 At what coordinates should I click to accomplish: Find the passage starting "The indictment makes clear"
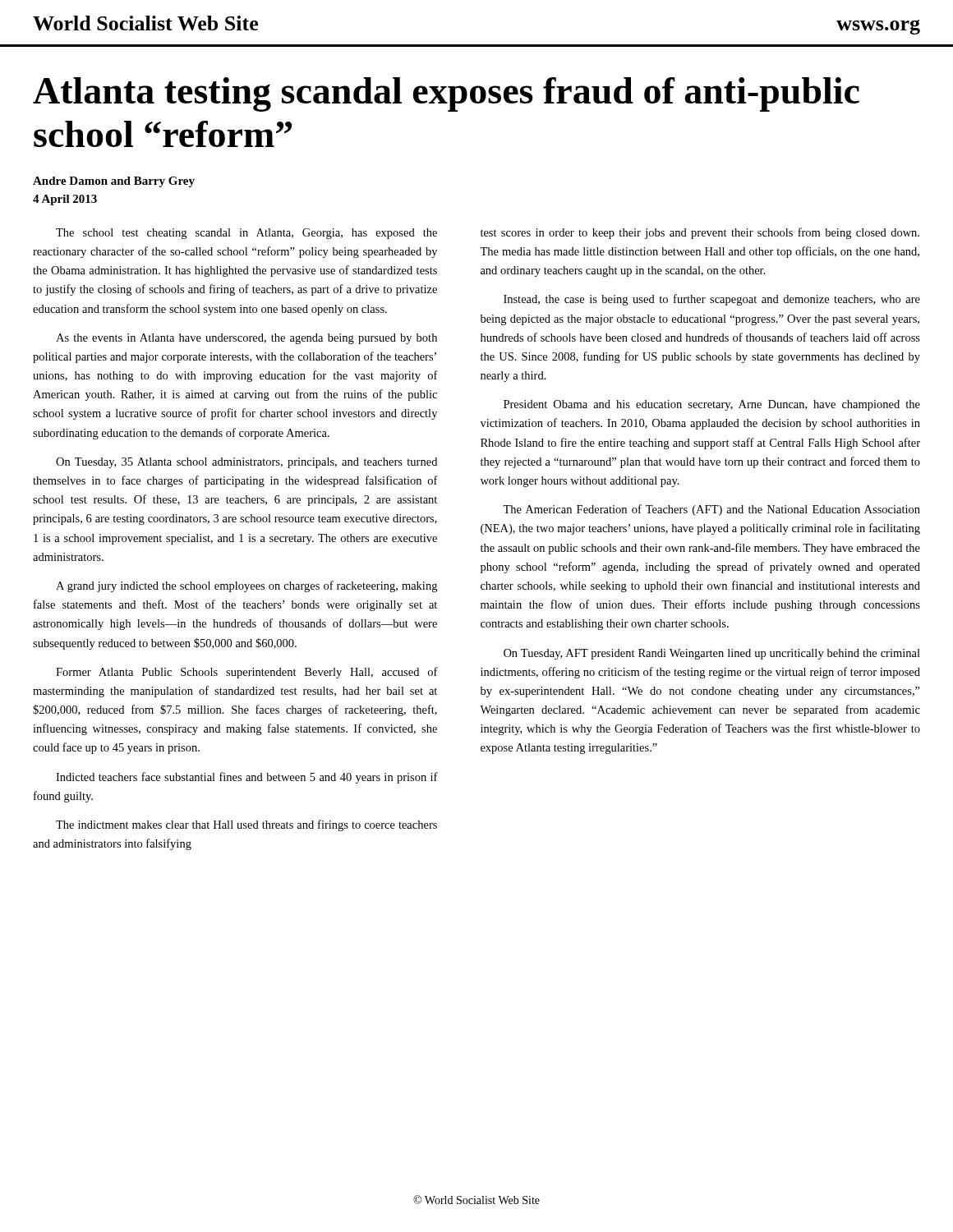pos(235,835)
